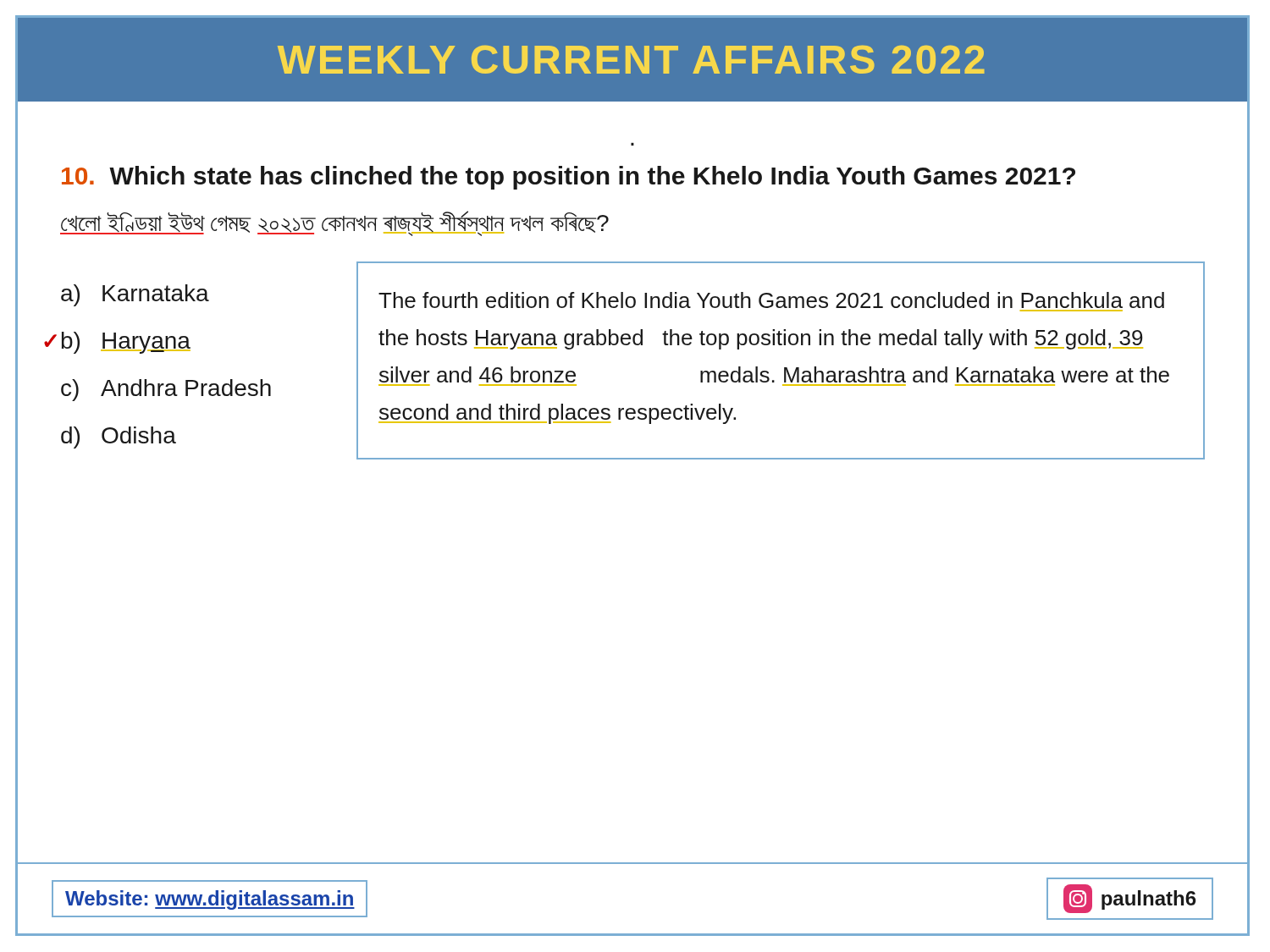Locate the passage starting "✓b) Haryana"
This screenshot has height=952, width=1270.
pos(125,341)
